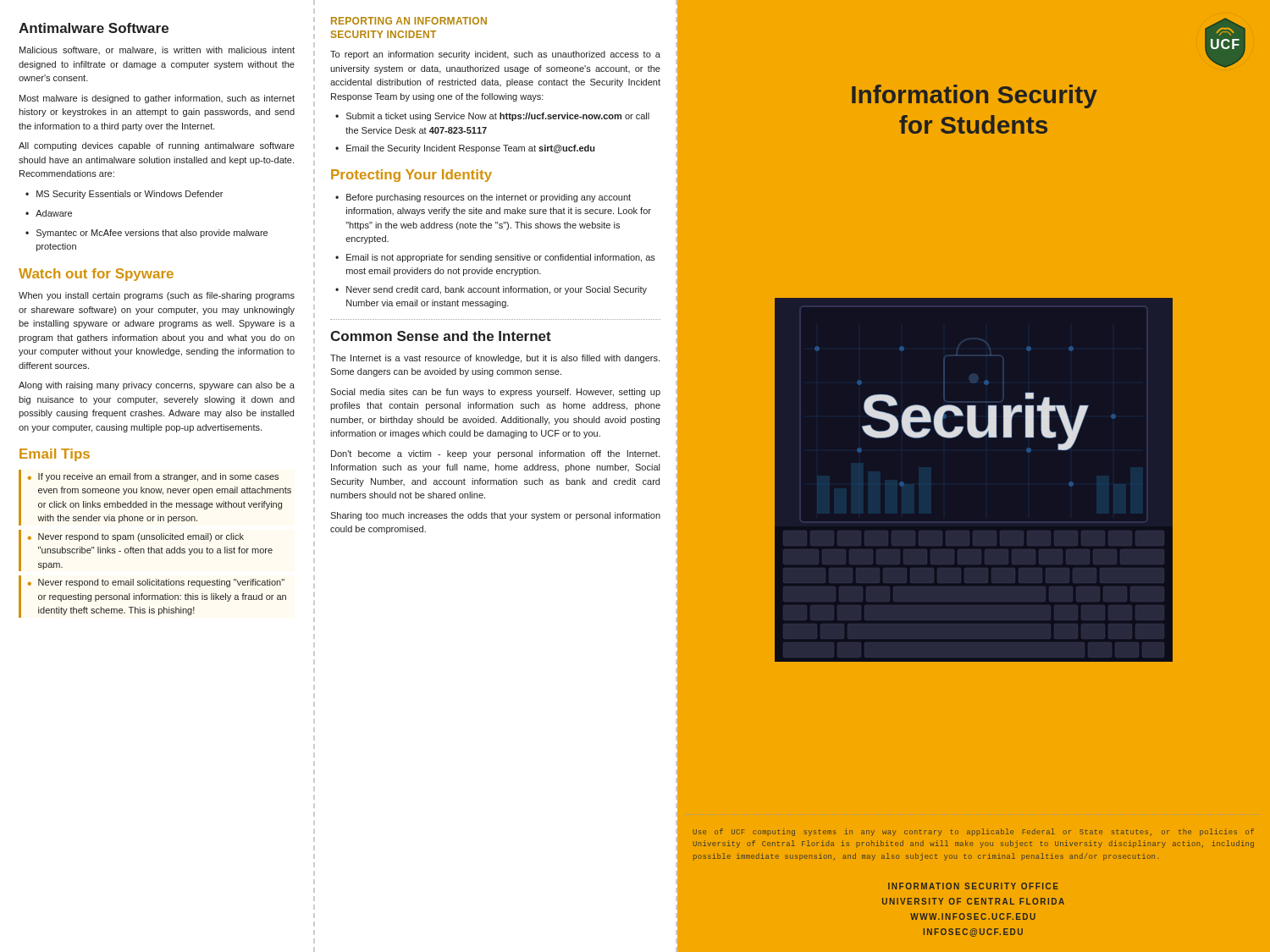1270x952 pixels.
Task: Find the list item that reads "Email the Security"
Action: (x=470, y=148)
